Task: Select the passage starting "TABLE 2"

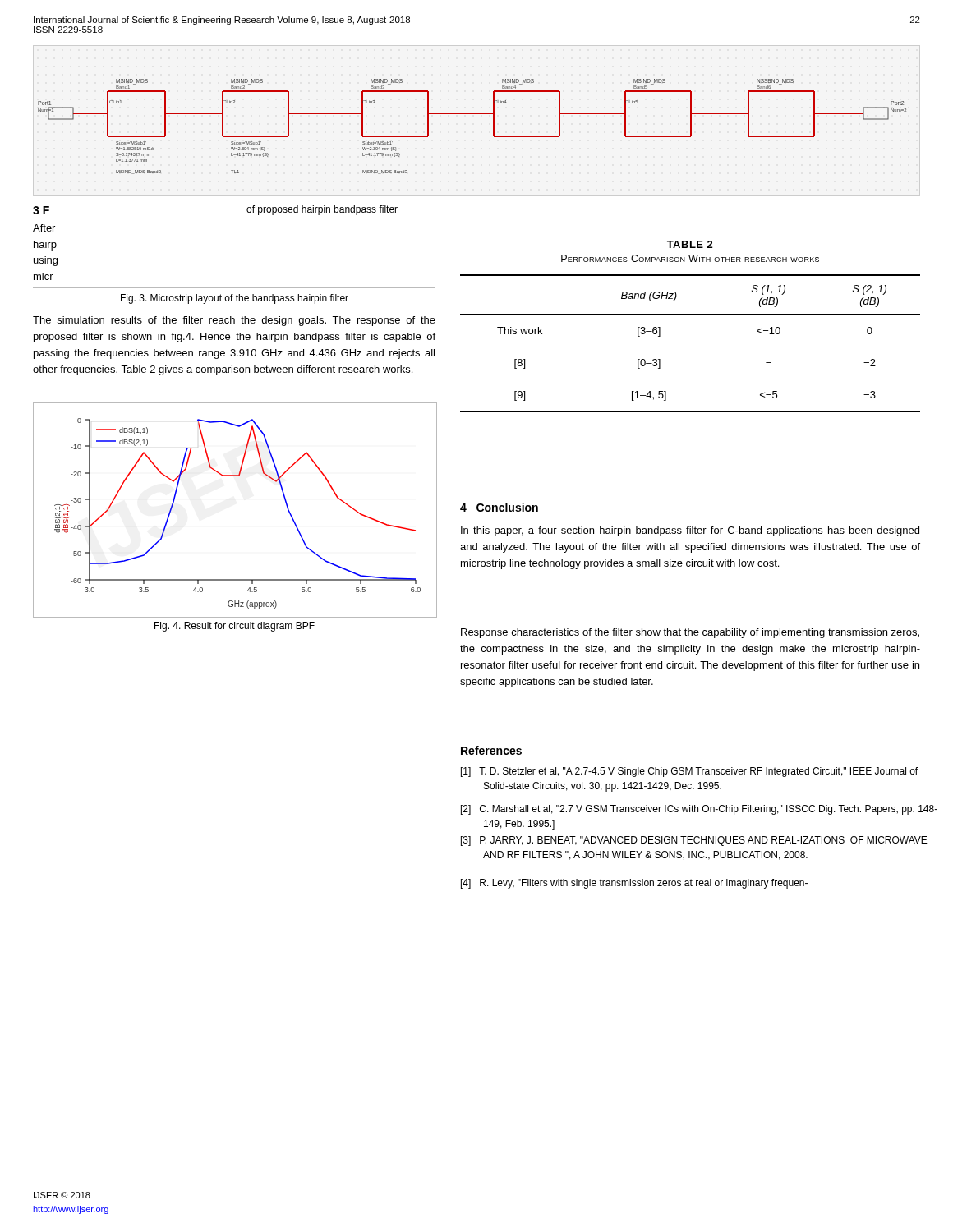Action: pyautogui.click(x=690, y=244)
